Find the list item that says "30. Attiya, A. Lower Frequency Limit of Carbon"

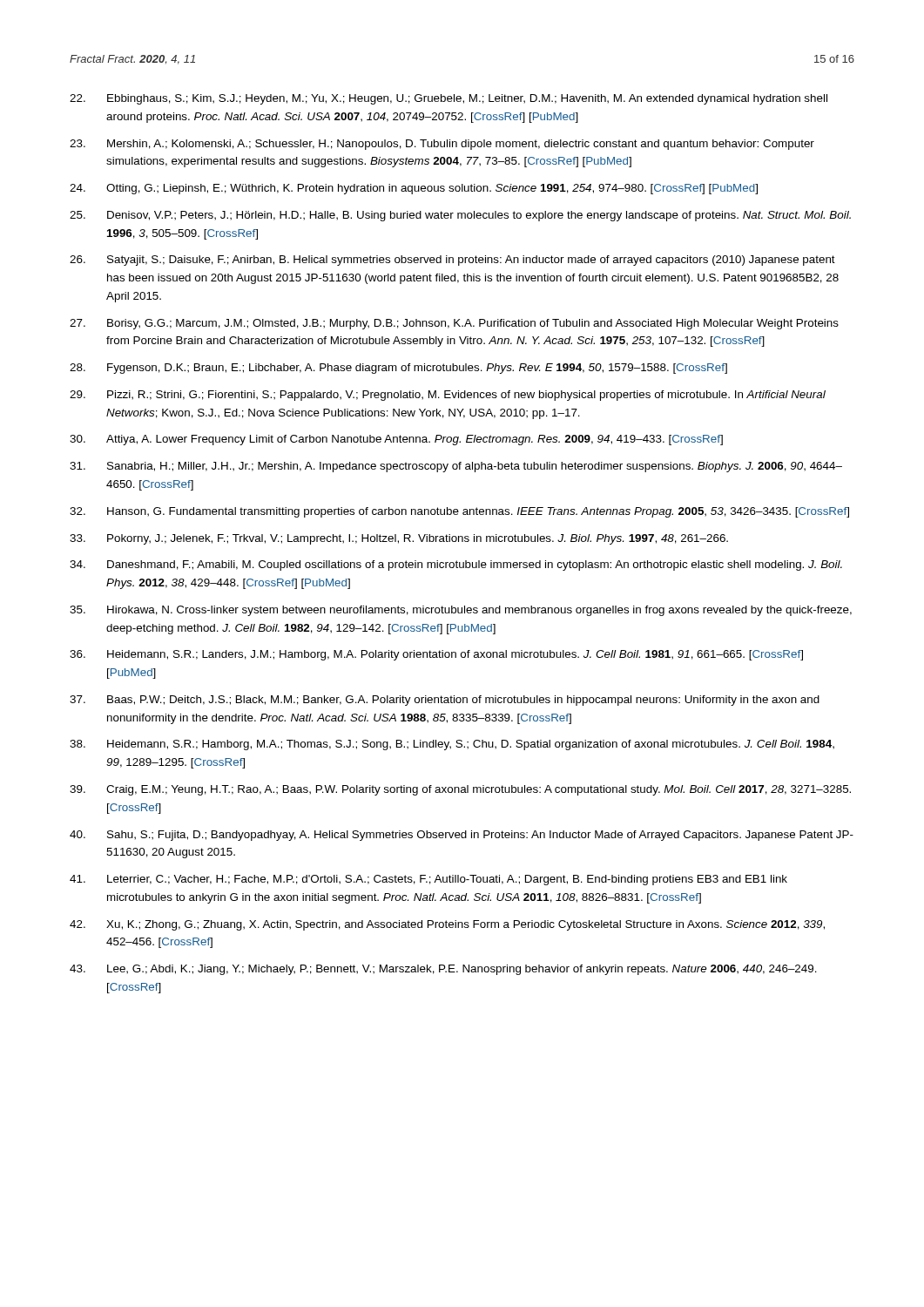coord(462,440)
